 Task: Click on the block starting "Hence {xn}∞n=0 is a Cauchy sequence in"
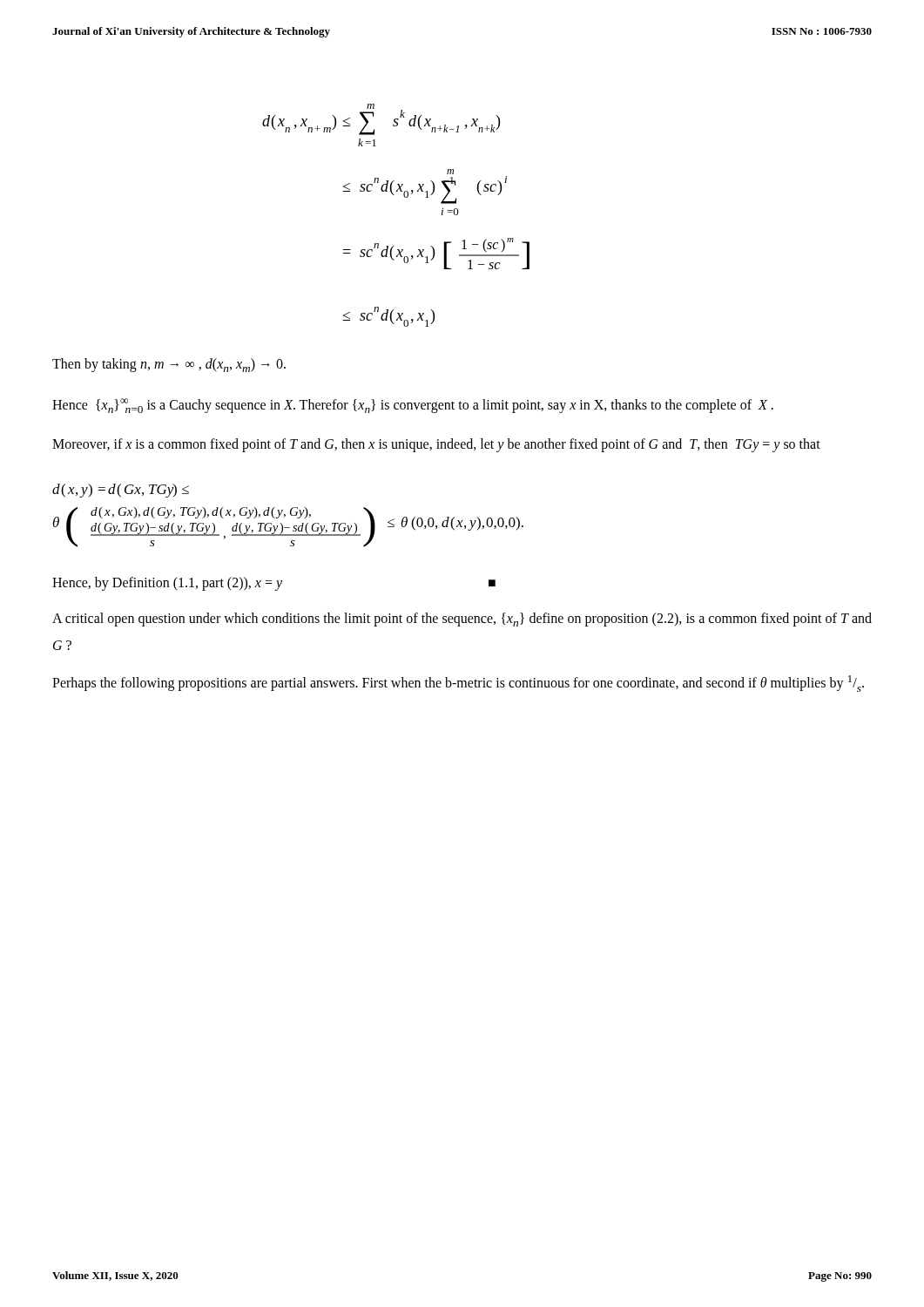[413, 405]
